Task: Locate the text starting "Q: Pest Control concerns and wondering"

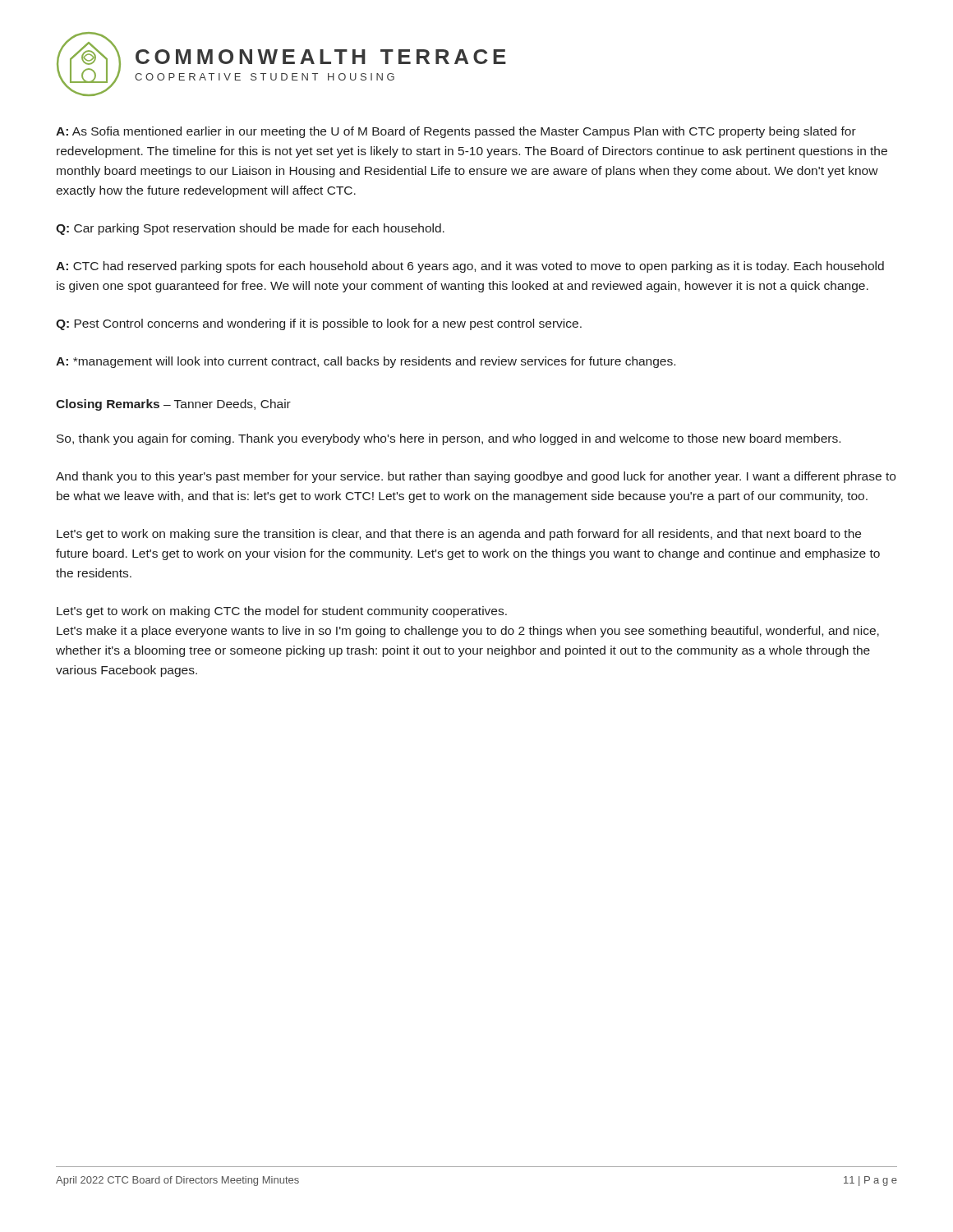Action: click(319, 323)
